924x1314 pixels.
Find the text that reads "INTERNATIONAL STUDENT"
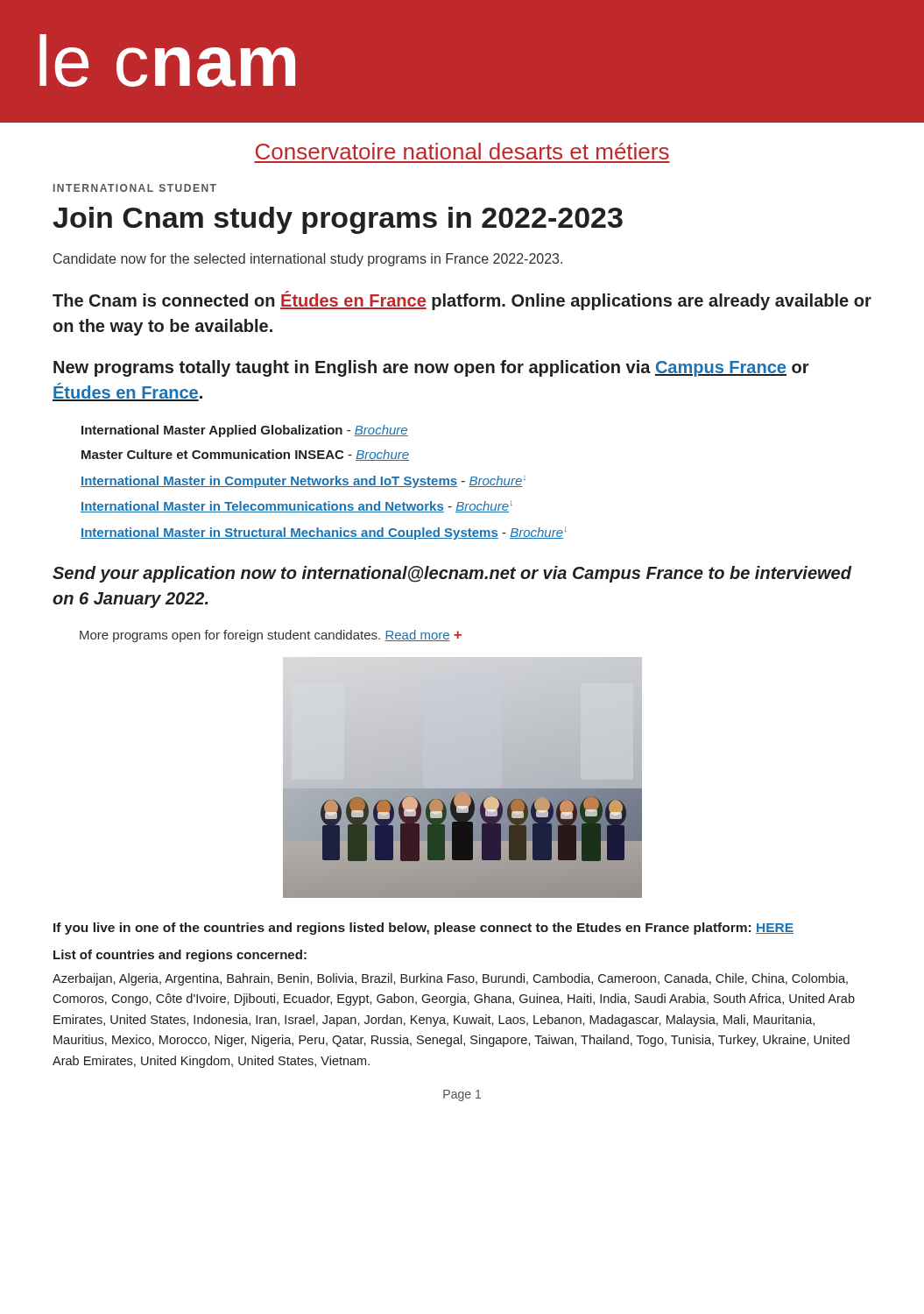[135, 188]
